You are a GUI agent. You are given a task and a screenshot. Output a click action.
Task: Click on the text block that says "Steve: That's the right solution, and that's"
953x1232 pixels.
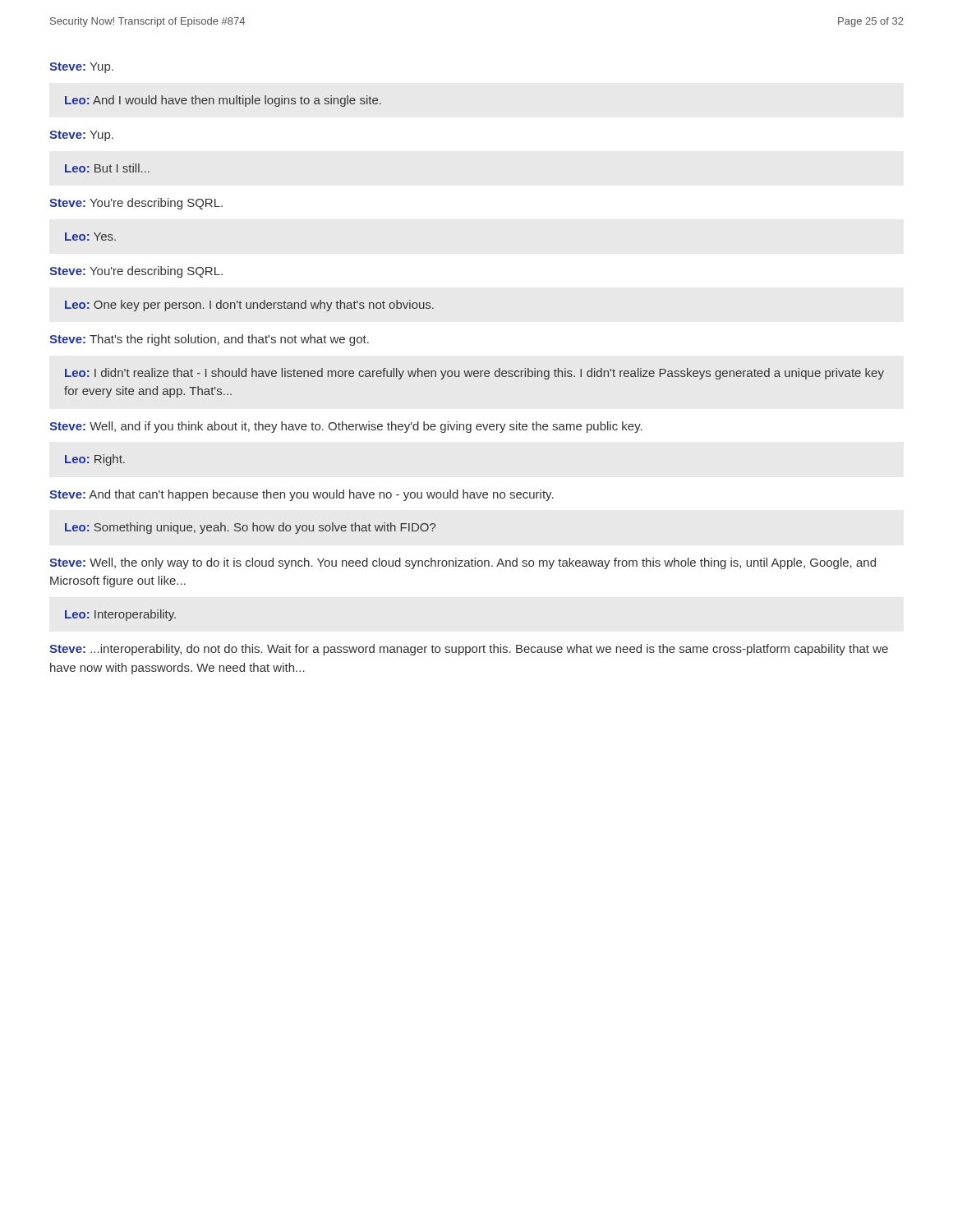pyautogui.click(x=209, y=339)
